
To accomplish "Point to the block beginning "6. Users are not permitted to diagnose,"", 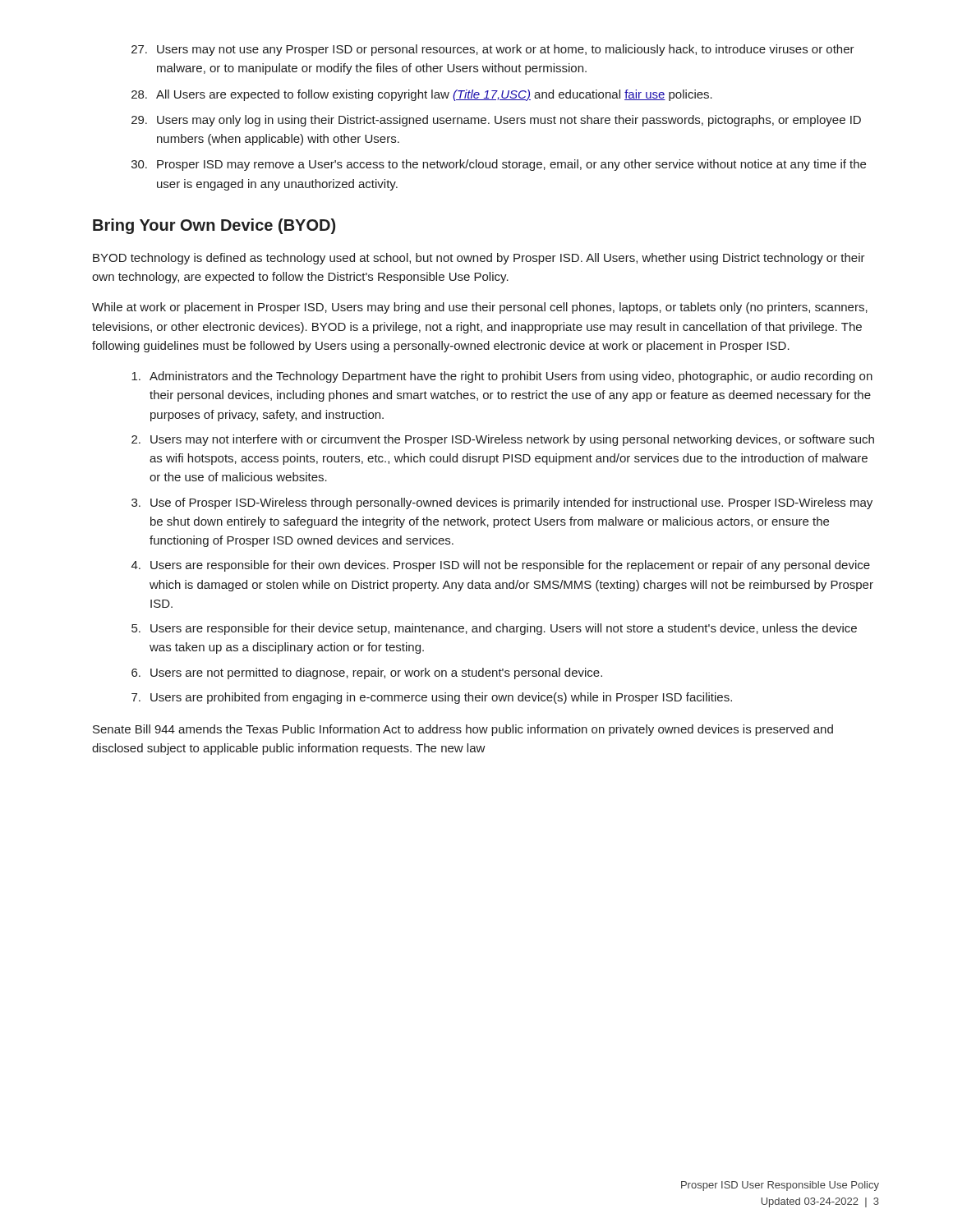I will click(x=498, y=672).
